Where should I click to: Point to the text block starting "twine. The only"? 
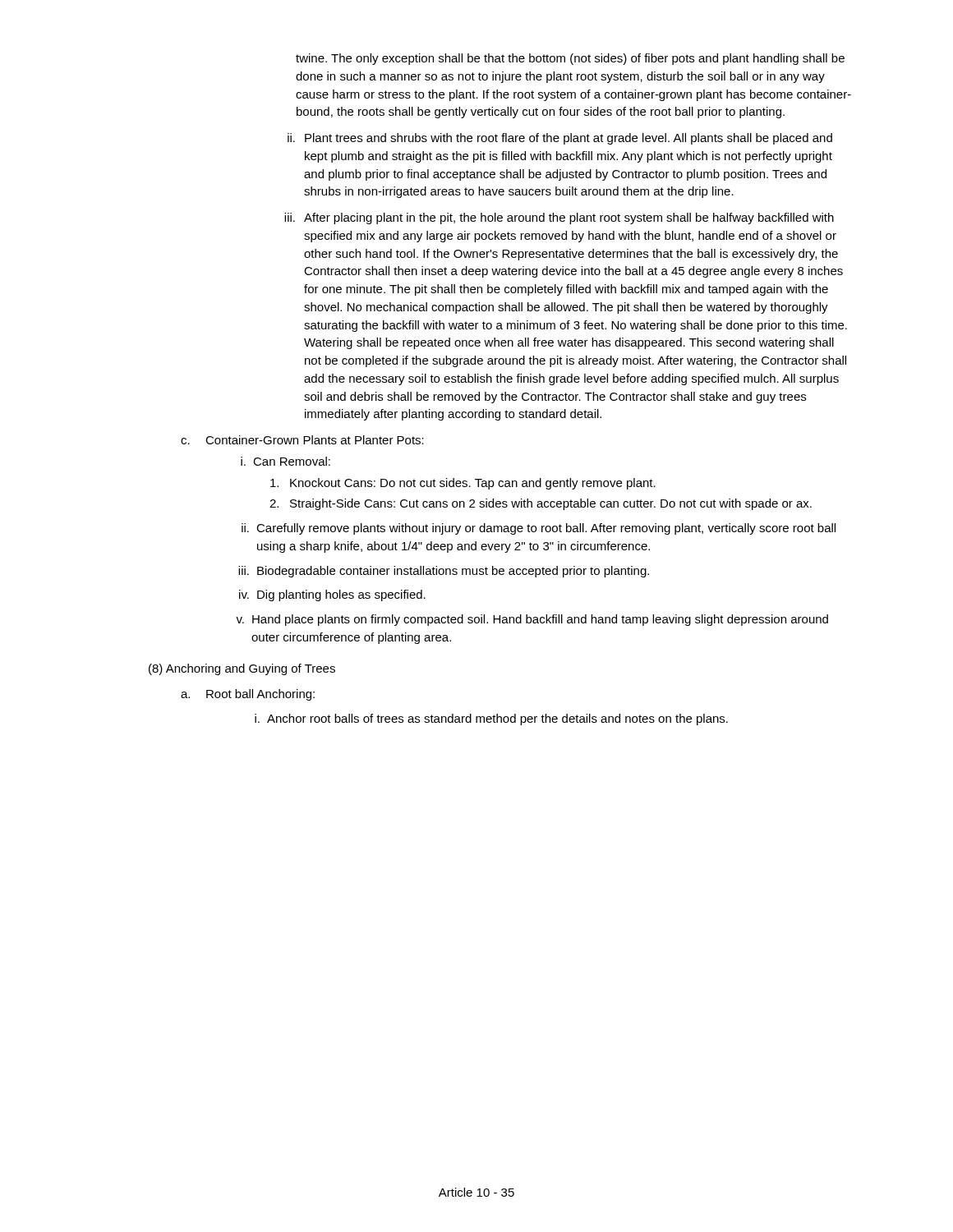point(574,85)
